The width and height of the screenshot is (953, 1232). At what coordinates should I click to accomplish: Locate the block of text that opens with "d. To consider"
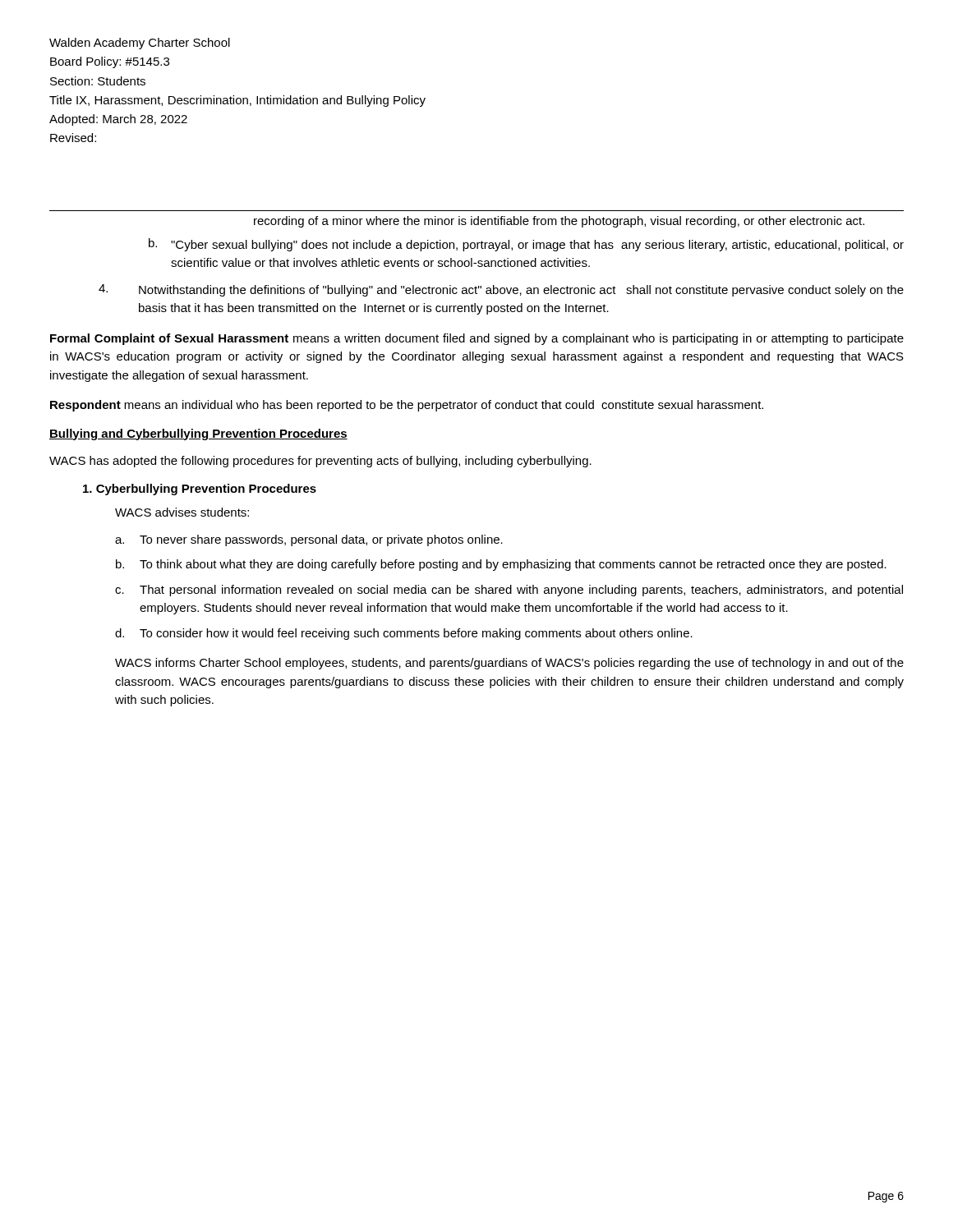(x=509, y=633)
